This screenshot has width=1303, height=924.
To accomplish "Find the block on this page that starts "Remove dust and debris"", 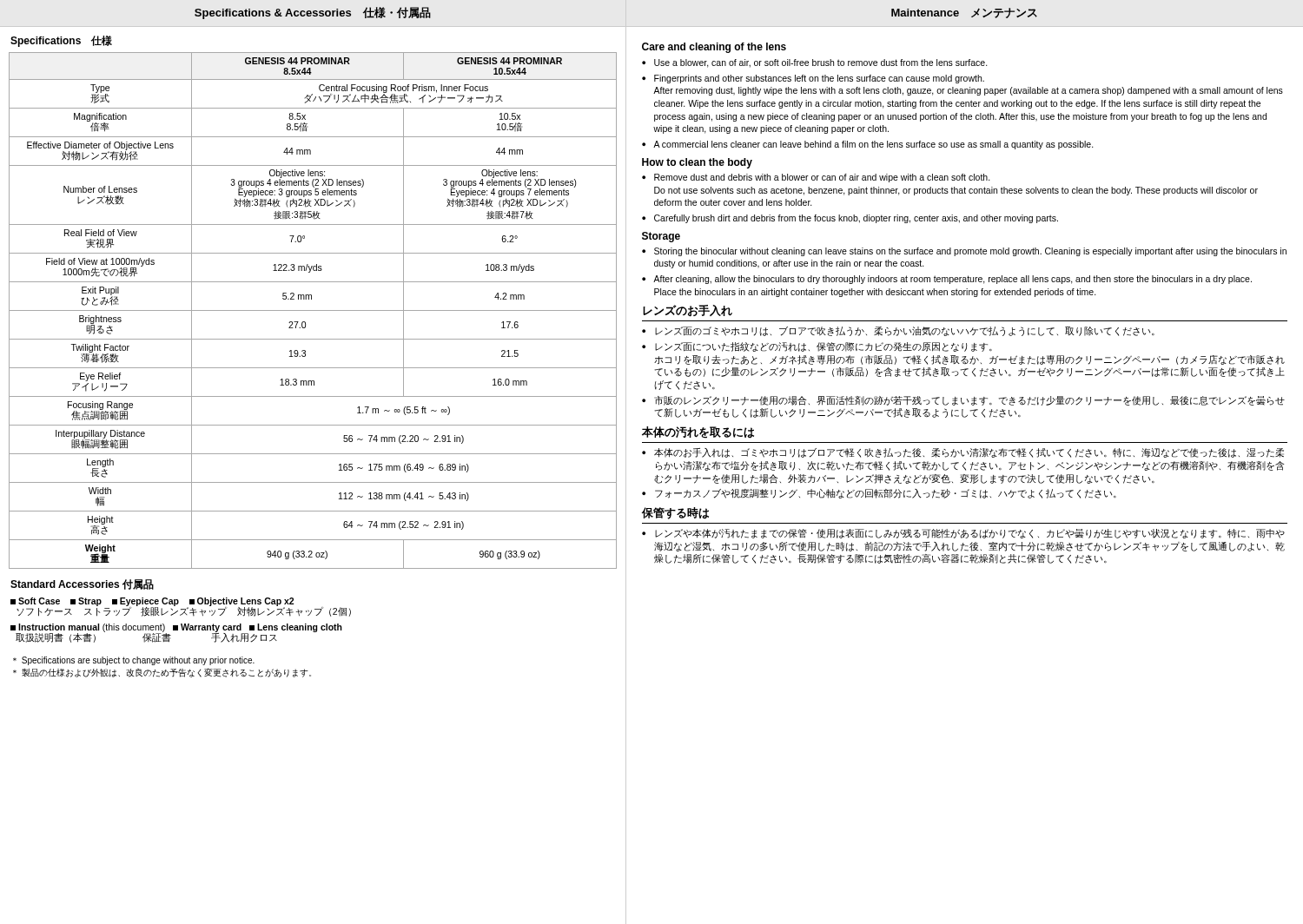I will 971,190.
